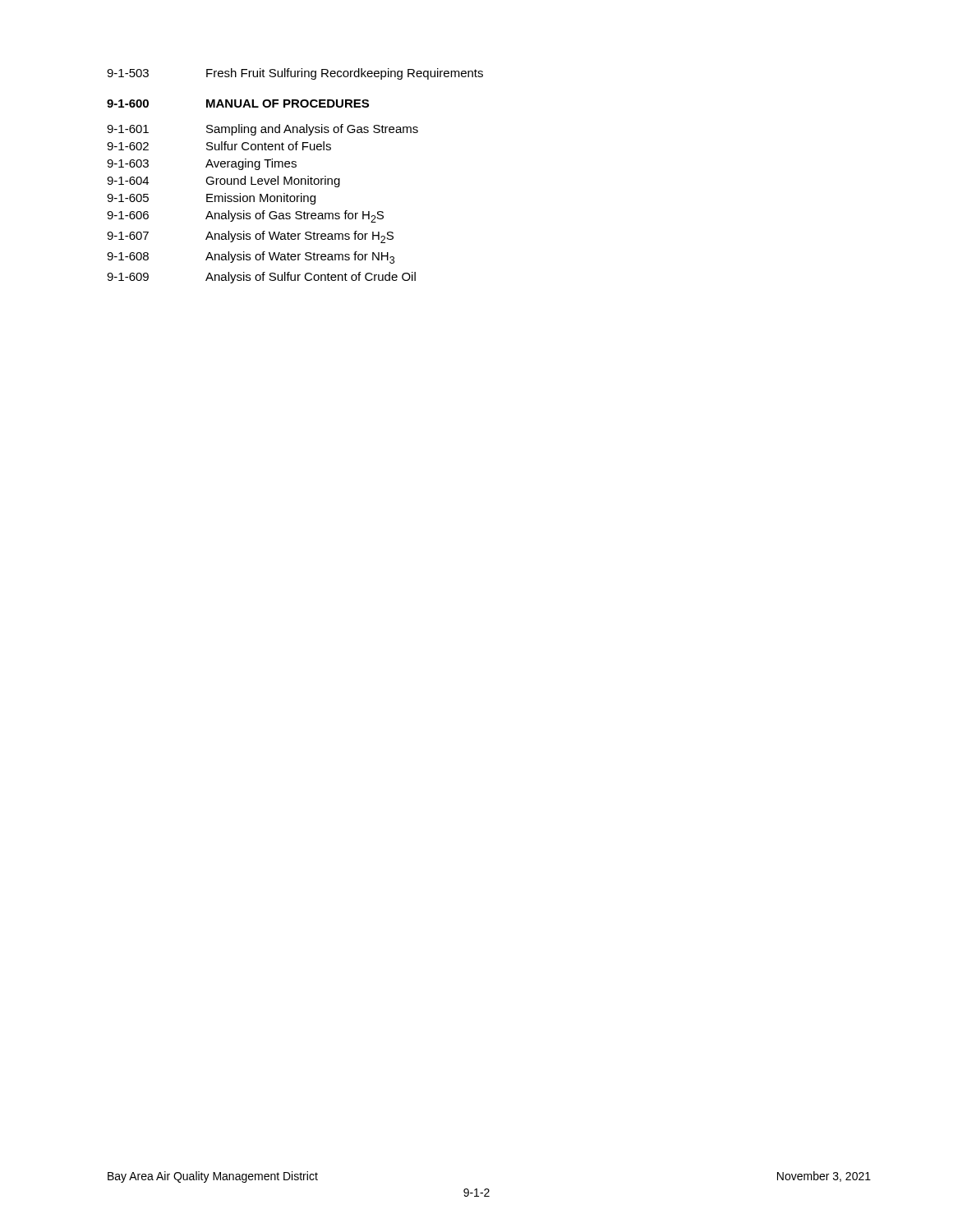Image resolution: width=953 pixels, height=1232 pixels.
Task: Navigate to the block starting "9-1-503 Fresh Fruit Sulfuring Recordkeeping Requirements"
Action: tap(295, 73)
